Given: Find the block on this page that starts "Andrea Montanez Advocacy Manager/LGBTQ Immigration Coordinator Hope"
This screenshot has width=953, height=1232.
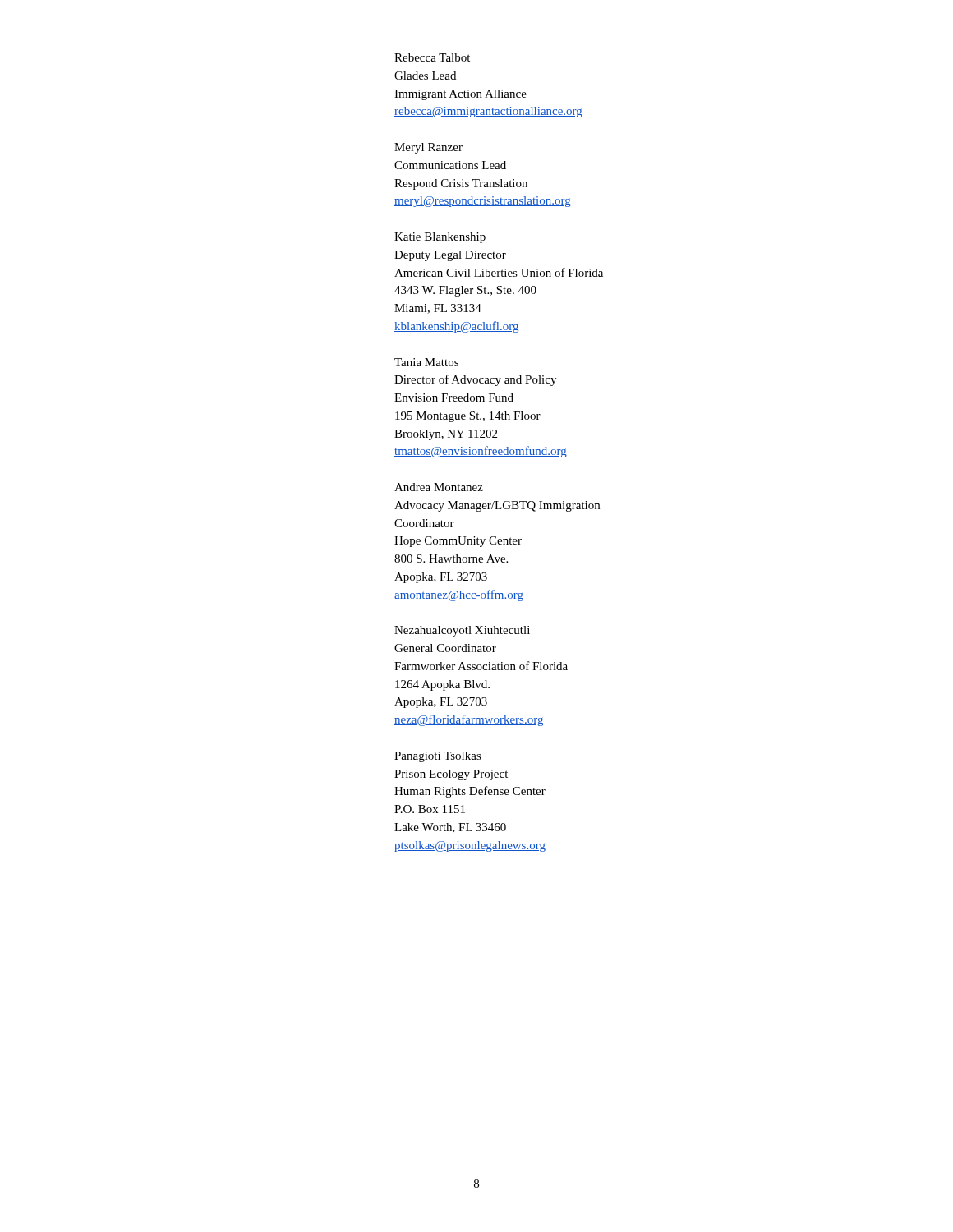Looking at the screenshot, I should pyautogui.click(x=497, y=541).
